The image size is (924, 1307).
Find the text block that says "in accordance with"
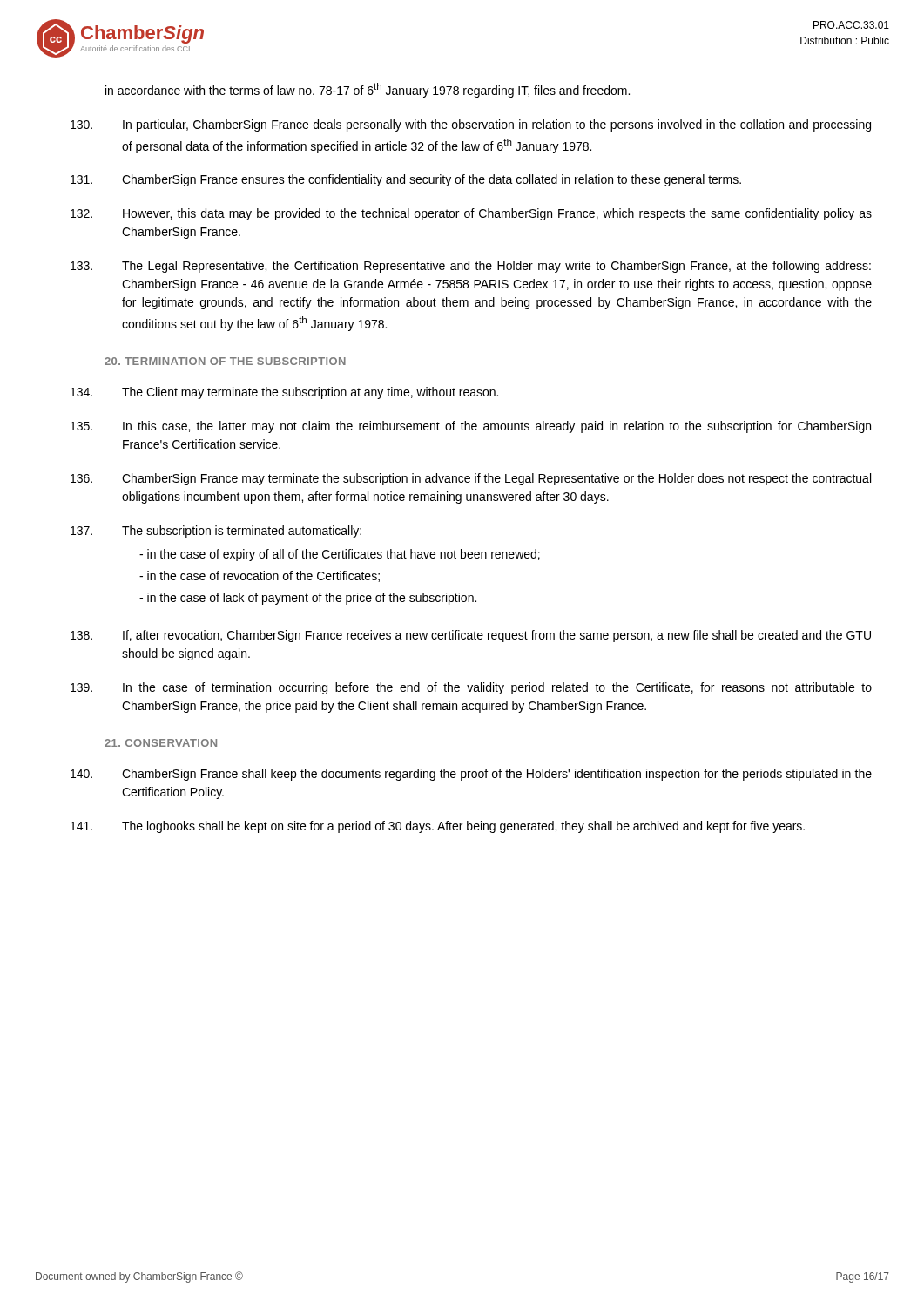pos(368,89)
